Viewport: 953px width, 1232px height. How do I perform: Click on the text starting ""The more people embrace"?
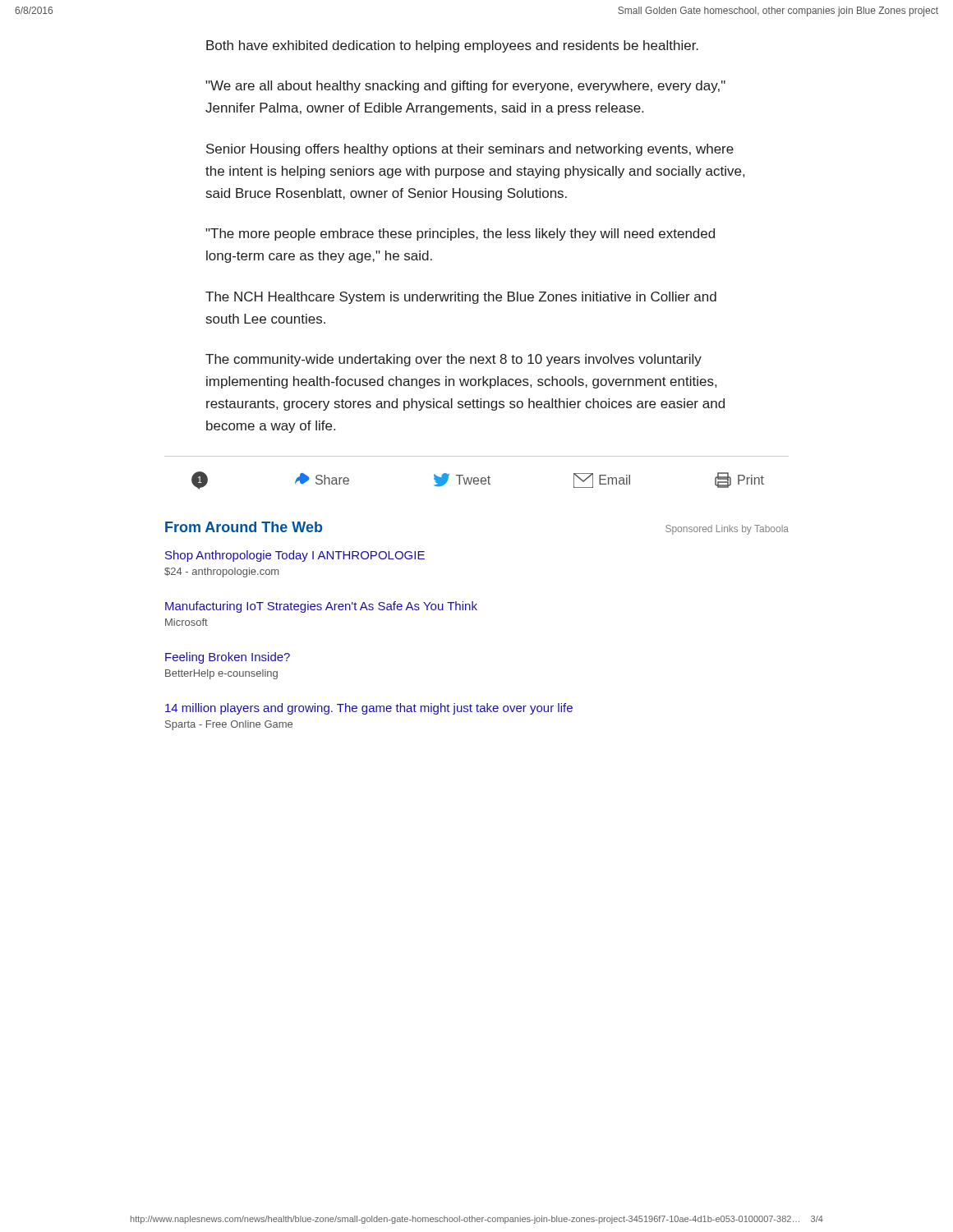(461, 245)
